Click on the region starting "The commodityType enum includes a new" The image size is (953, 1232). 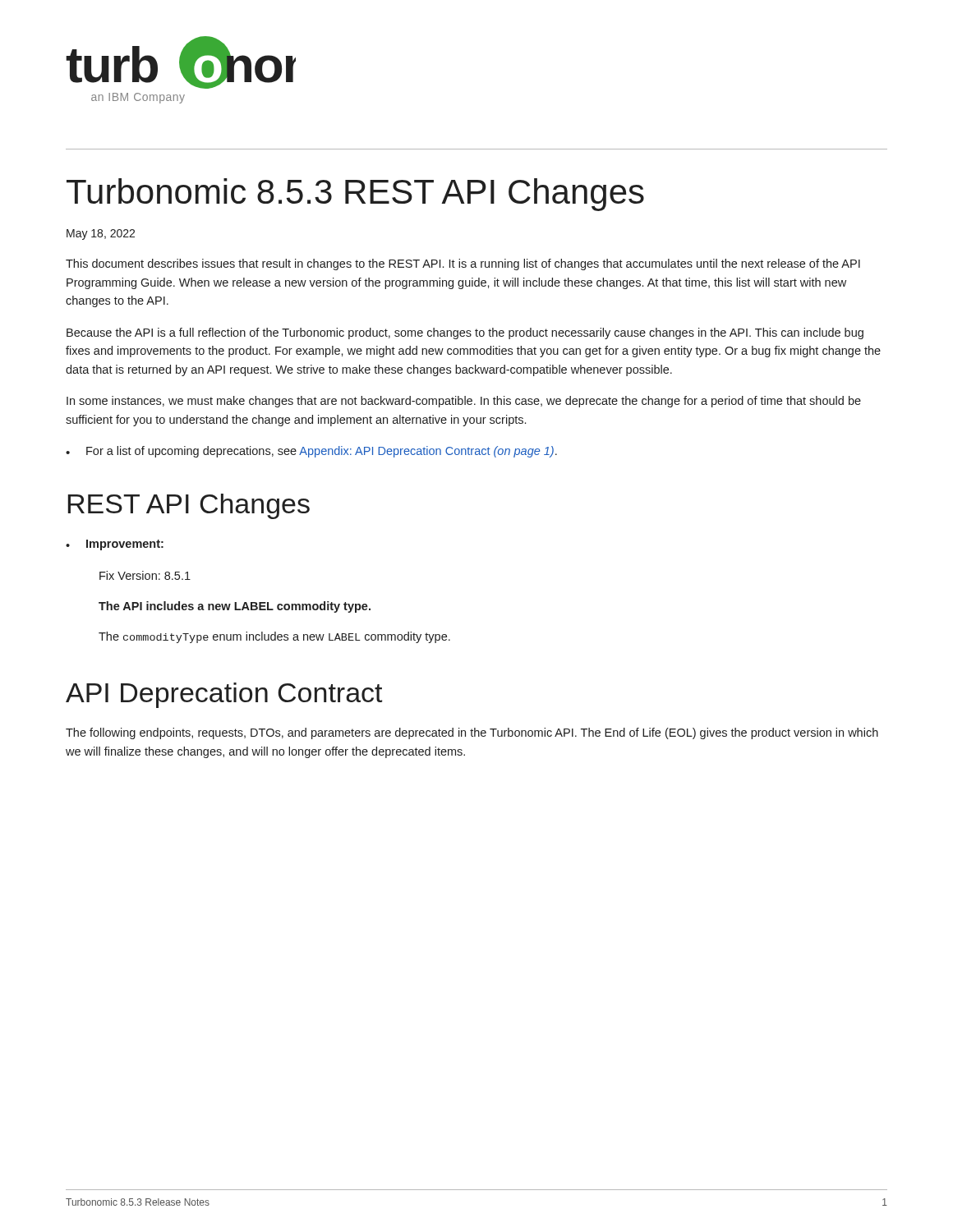point(274,637)
